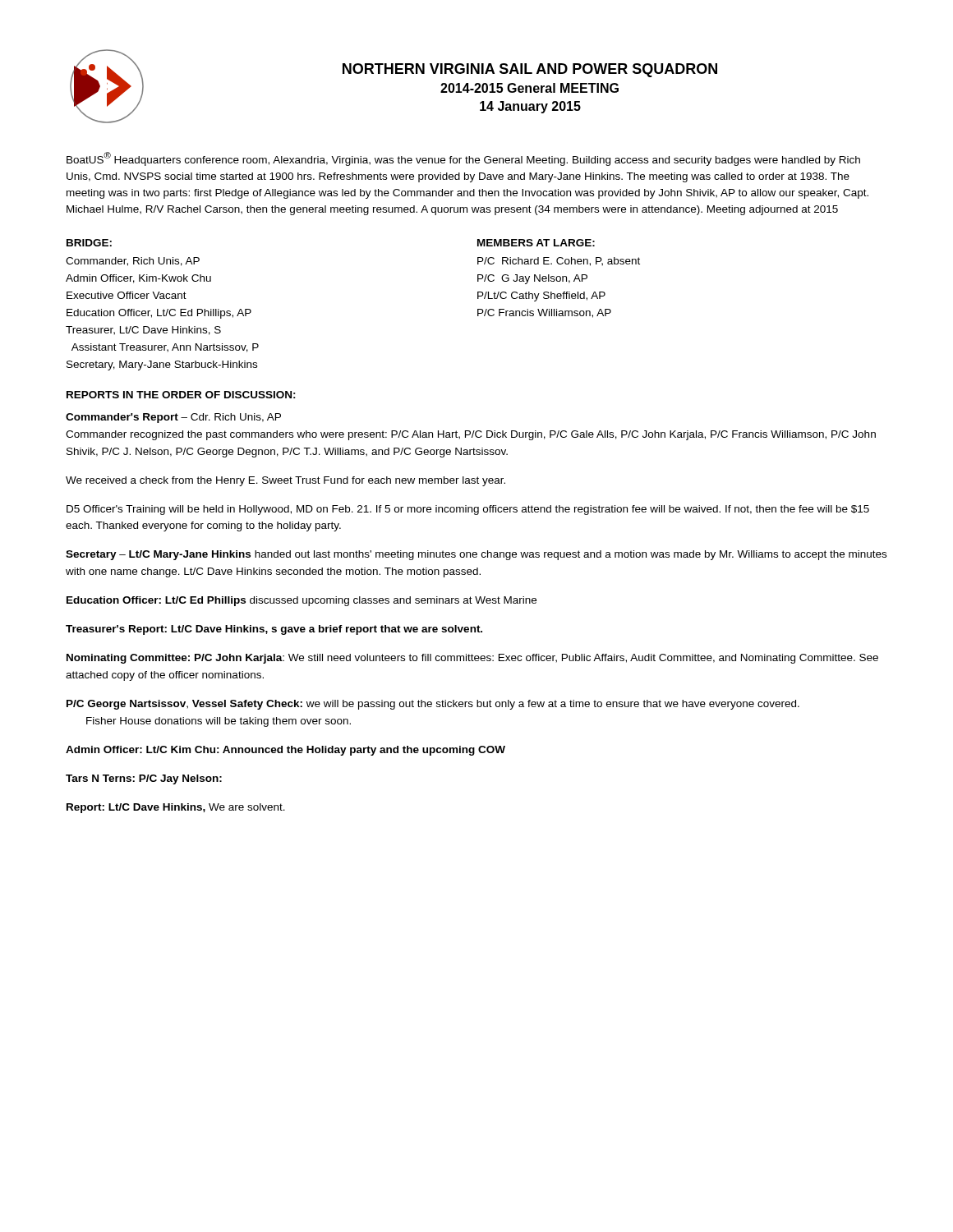953x1232 pixels.
Task: Select the text block that reads "We received a check from"
Action: tap(286, 480)
